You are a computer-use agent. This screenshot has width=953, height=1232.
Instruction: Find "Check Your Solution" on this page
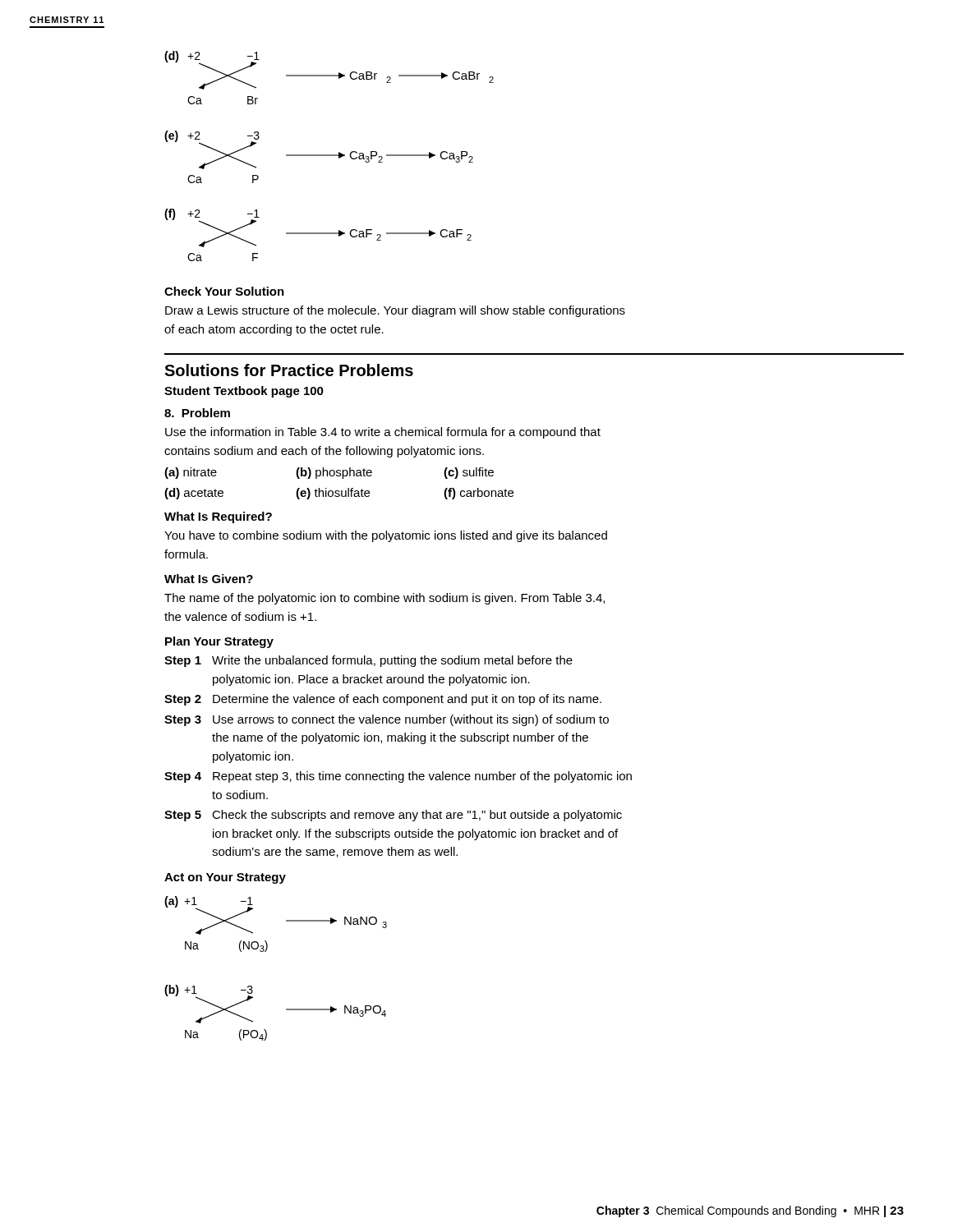point(224,291)
